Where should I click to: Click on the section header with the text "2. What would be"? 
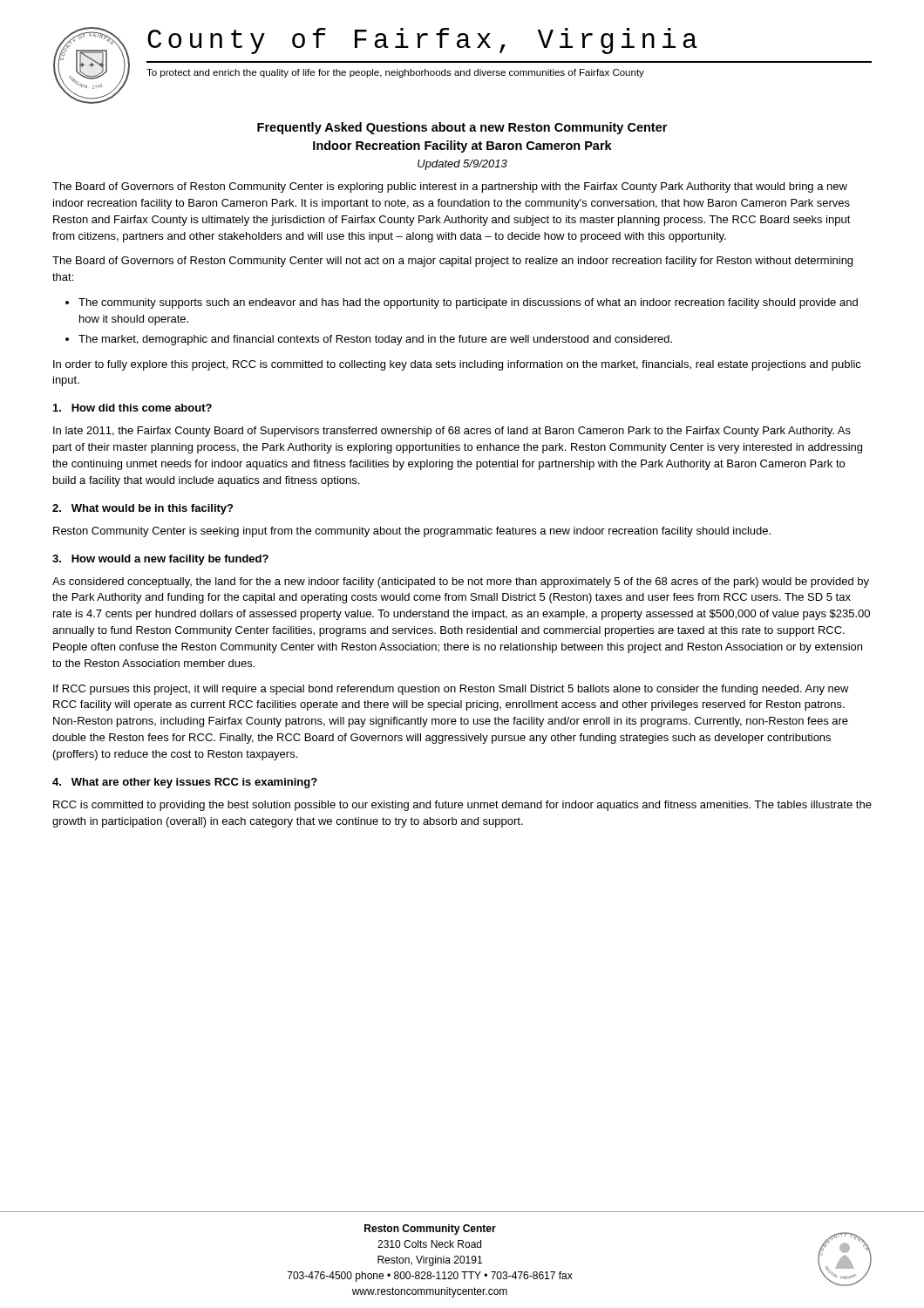(143, 508)
